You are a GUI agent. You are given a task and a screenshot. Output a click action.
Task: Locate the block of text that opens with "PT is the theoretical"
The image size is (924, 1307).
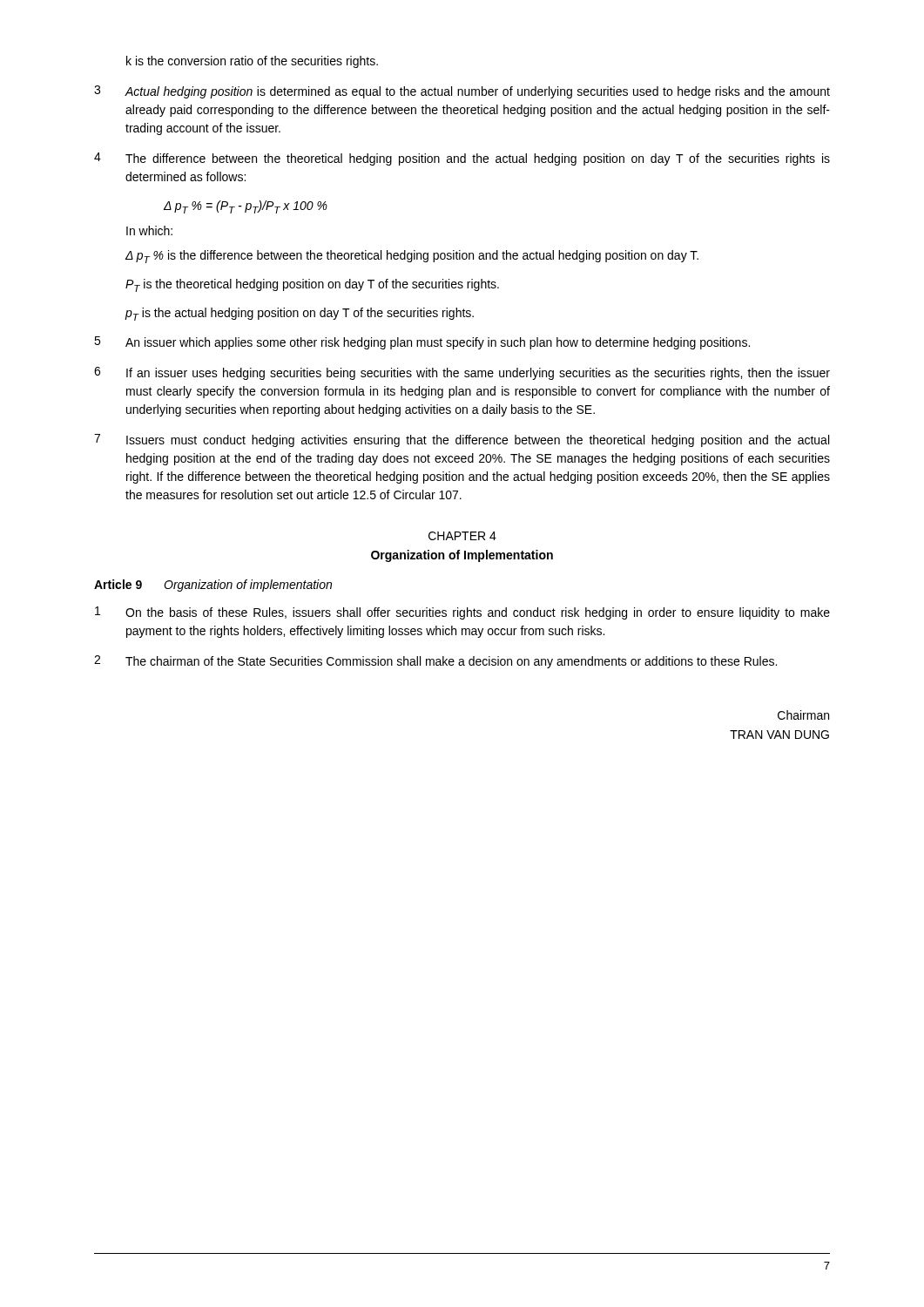[313, 285]
